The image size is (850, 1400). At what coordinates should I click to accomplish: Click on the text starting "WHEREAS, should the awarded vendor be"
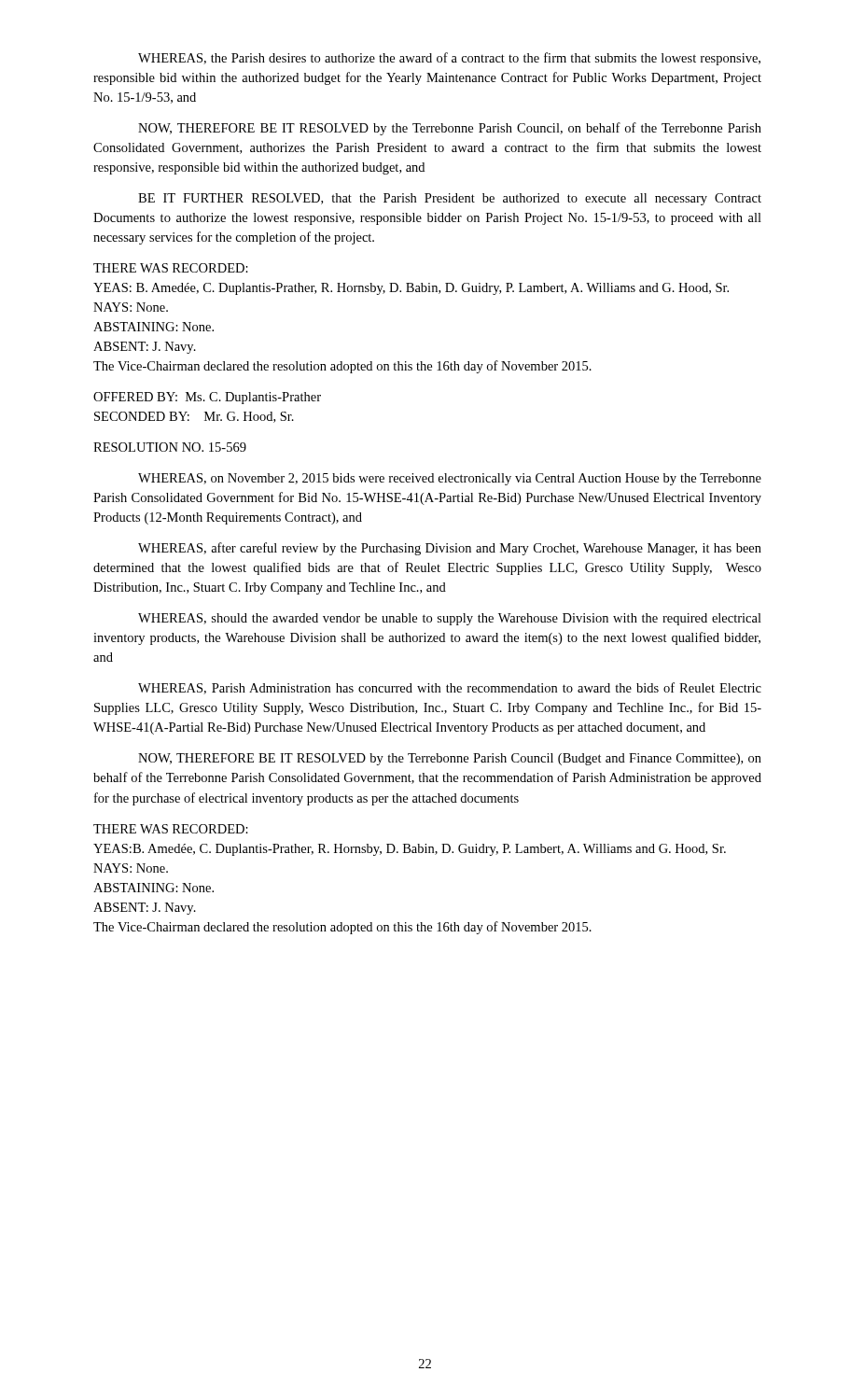click(427, 638)
